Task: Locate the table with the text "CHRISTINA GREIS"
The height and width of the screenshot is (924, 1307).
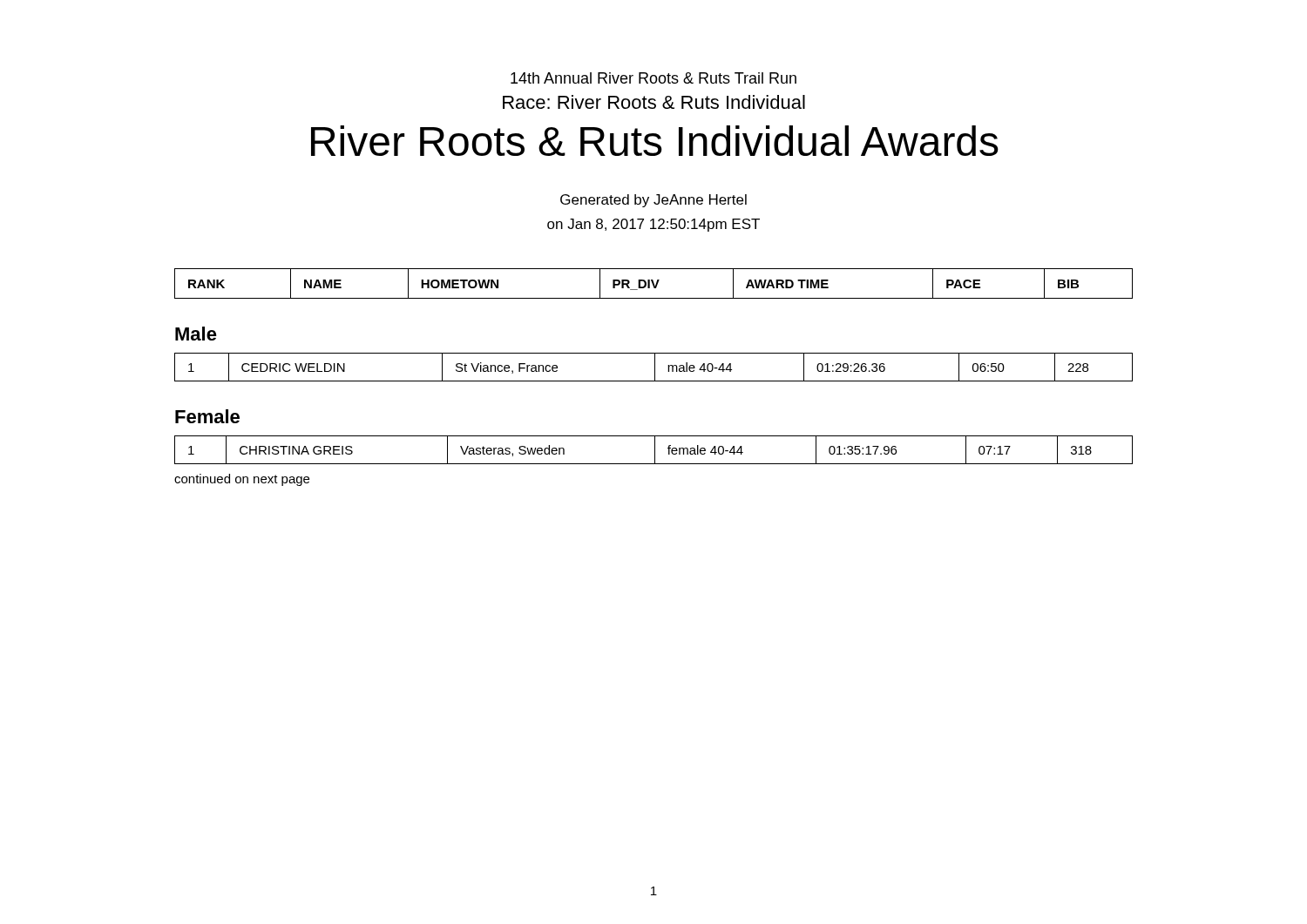Action: tap(654, 450)
